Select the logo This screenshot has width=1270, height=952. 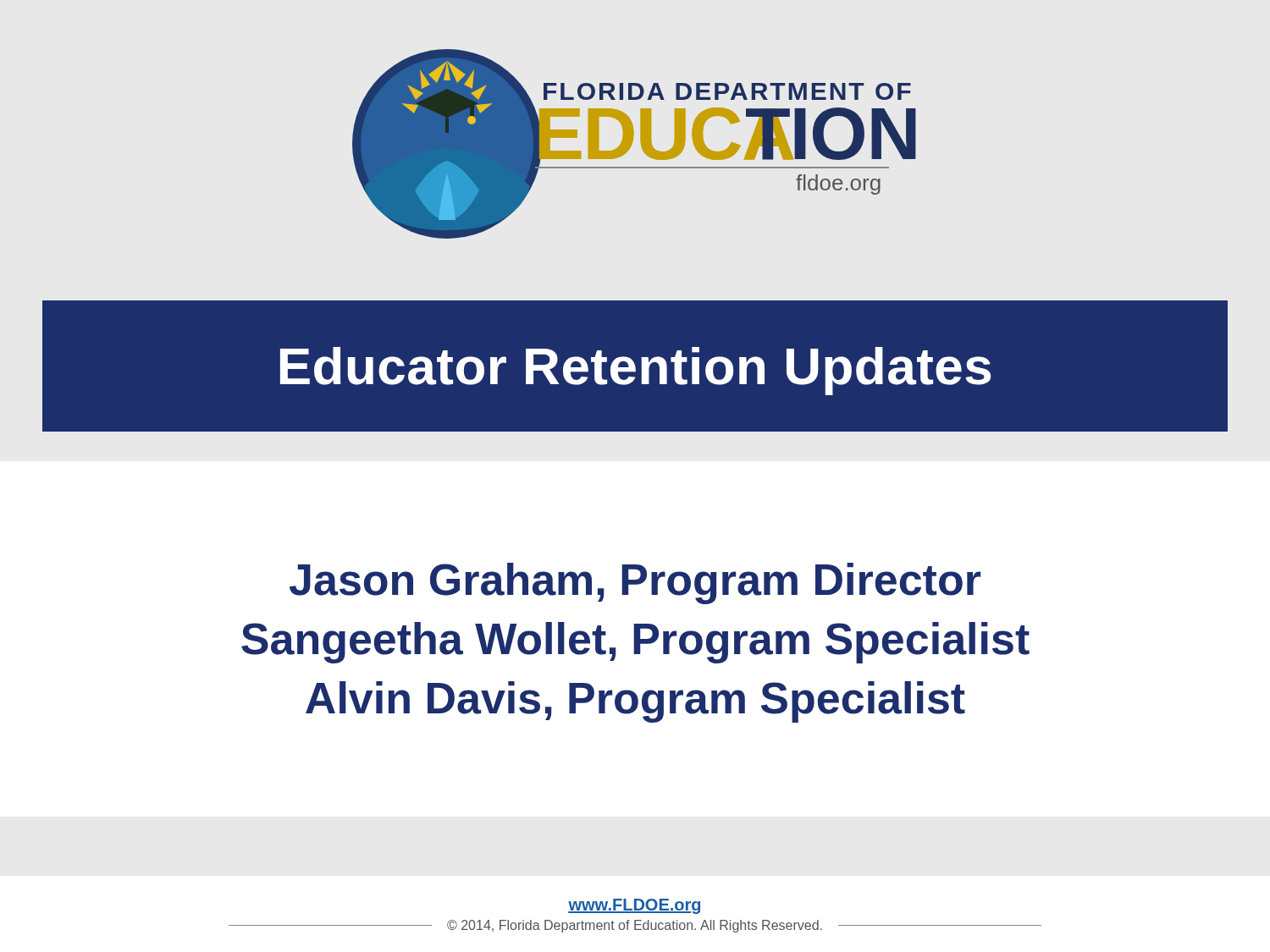[635, 144]
